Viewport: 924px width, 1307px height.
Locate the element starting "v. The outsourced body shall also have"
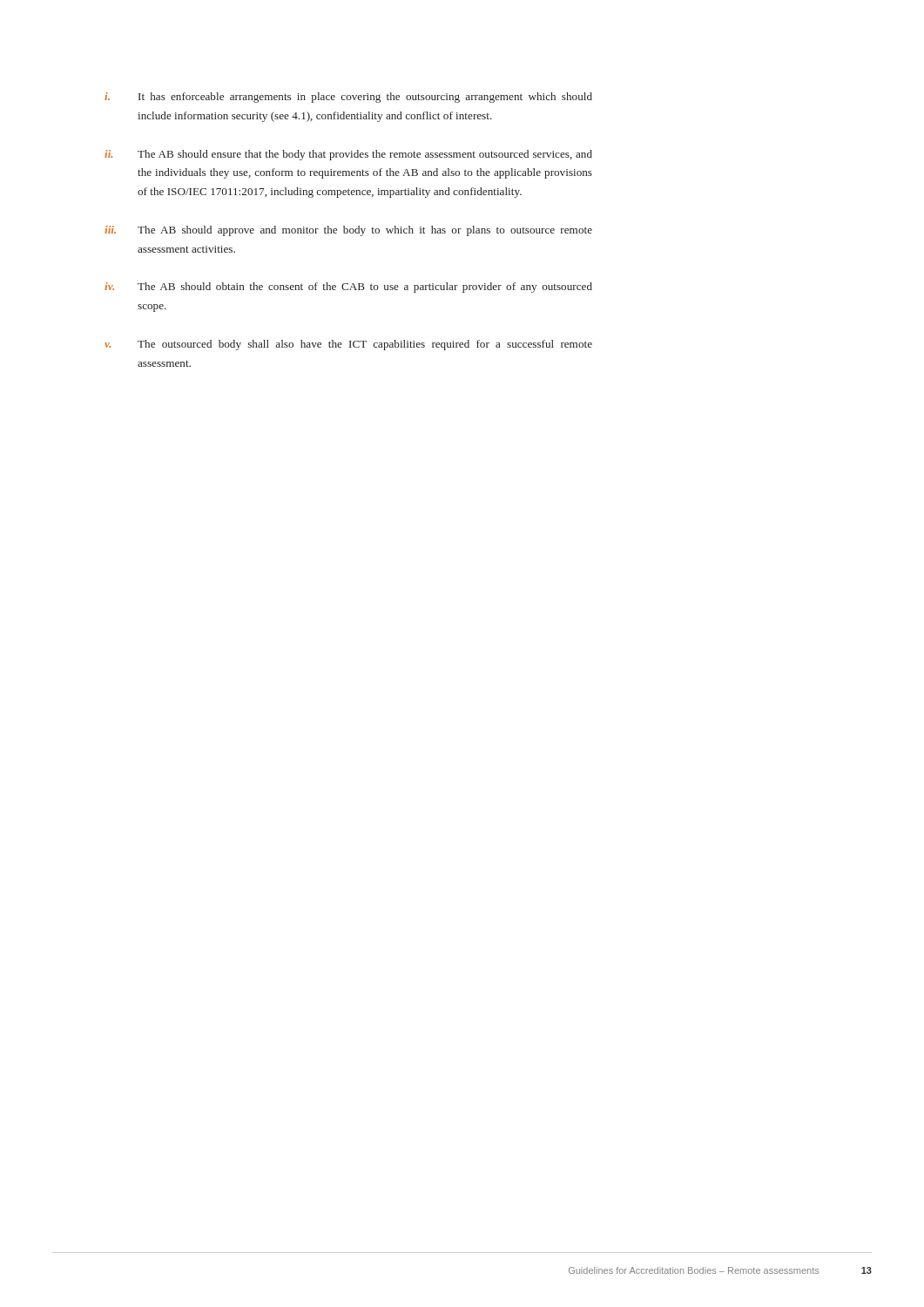point(348,354)
